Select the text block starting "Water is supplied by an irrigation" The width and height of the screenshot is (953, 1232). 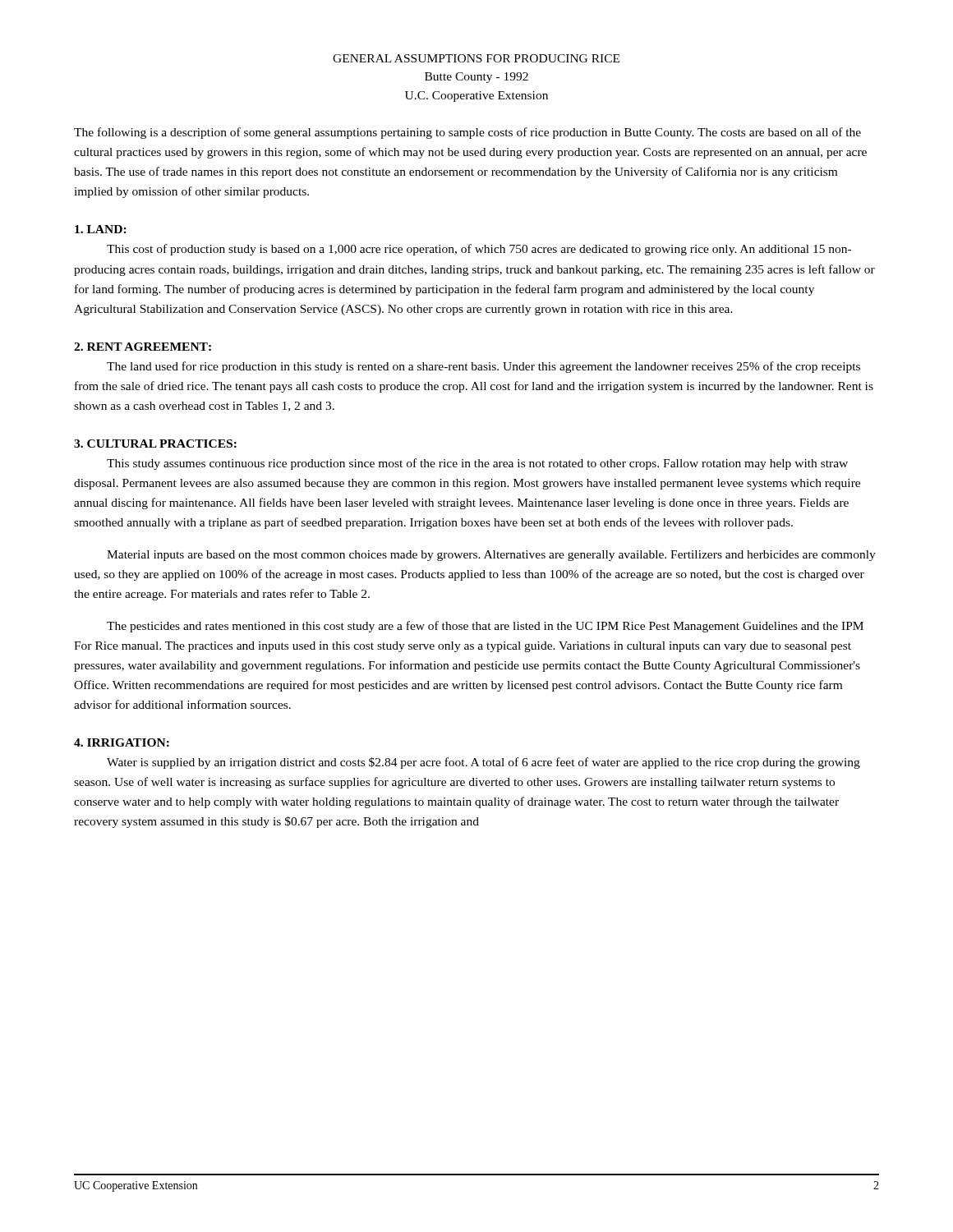pos(476,792)
